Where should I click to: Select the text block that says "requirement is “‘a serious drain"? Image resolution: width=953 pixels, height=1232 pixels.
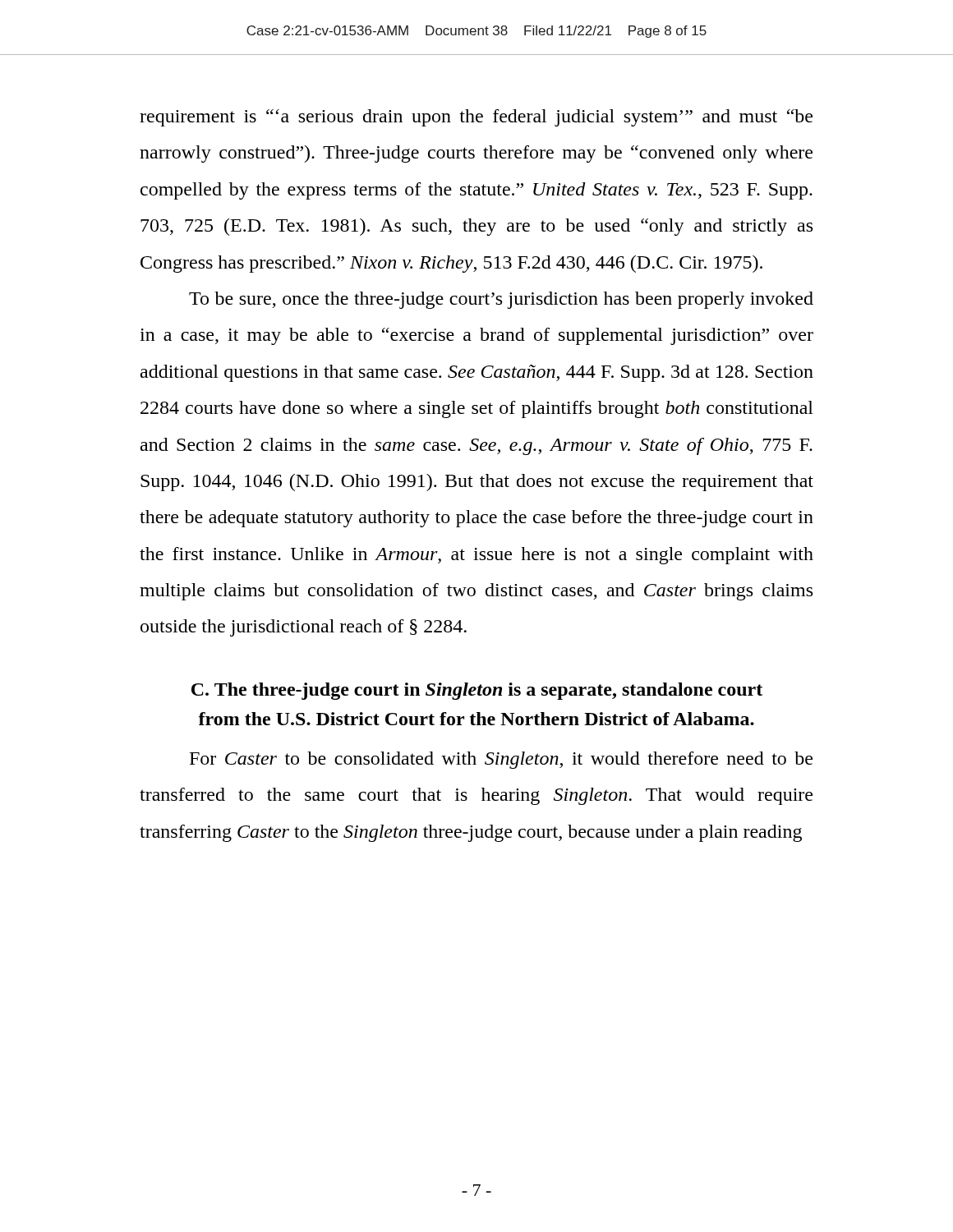click(476, 189)
